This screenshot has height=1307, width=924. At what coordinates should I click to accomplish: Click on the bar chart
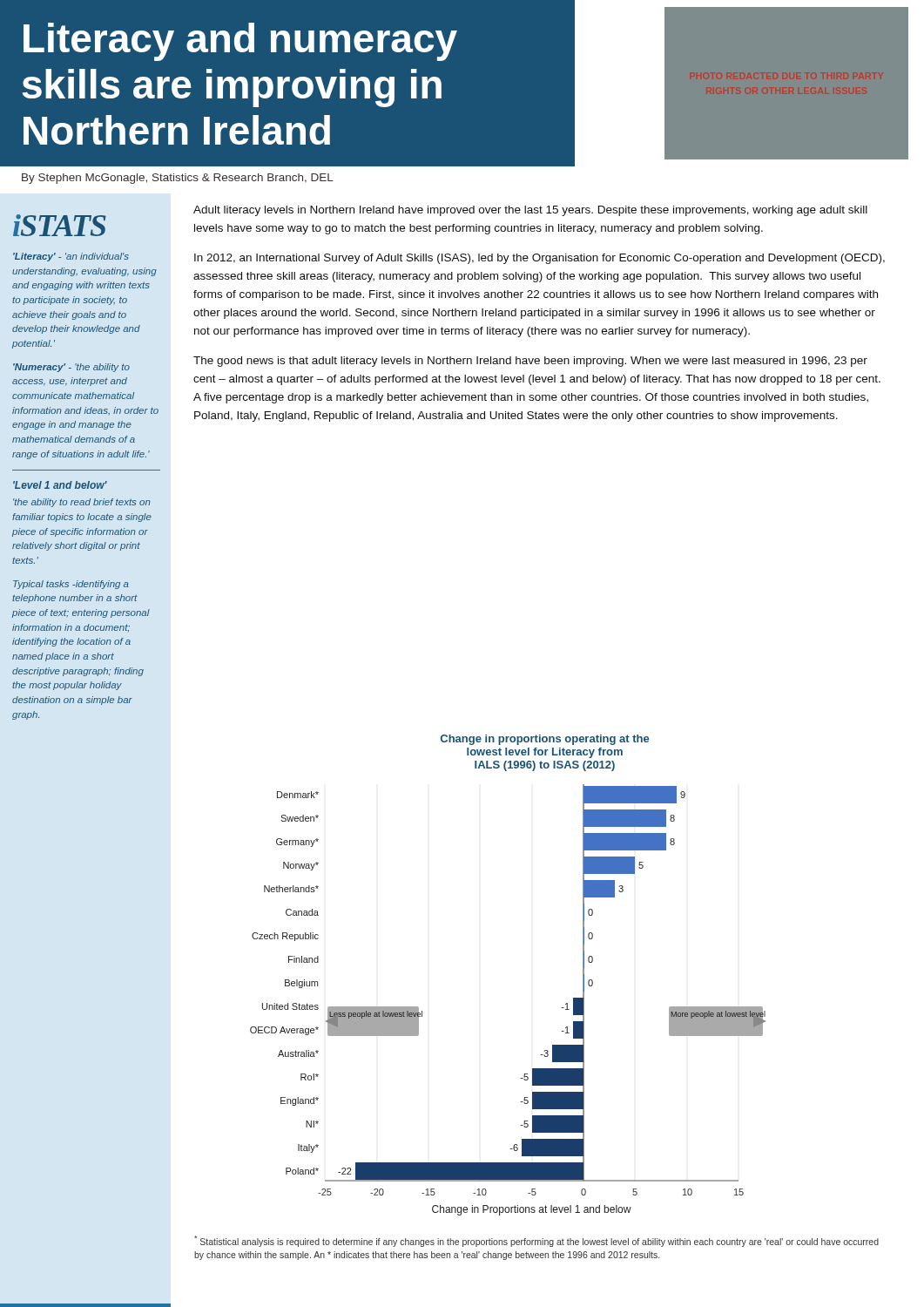(545, 985)
